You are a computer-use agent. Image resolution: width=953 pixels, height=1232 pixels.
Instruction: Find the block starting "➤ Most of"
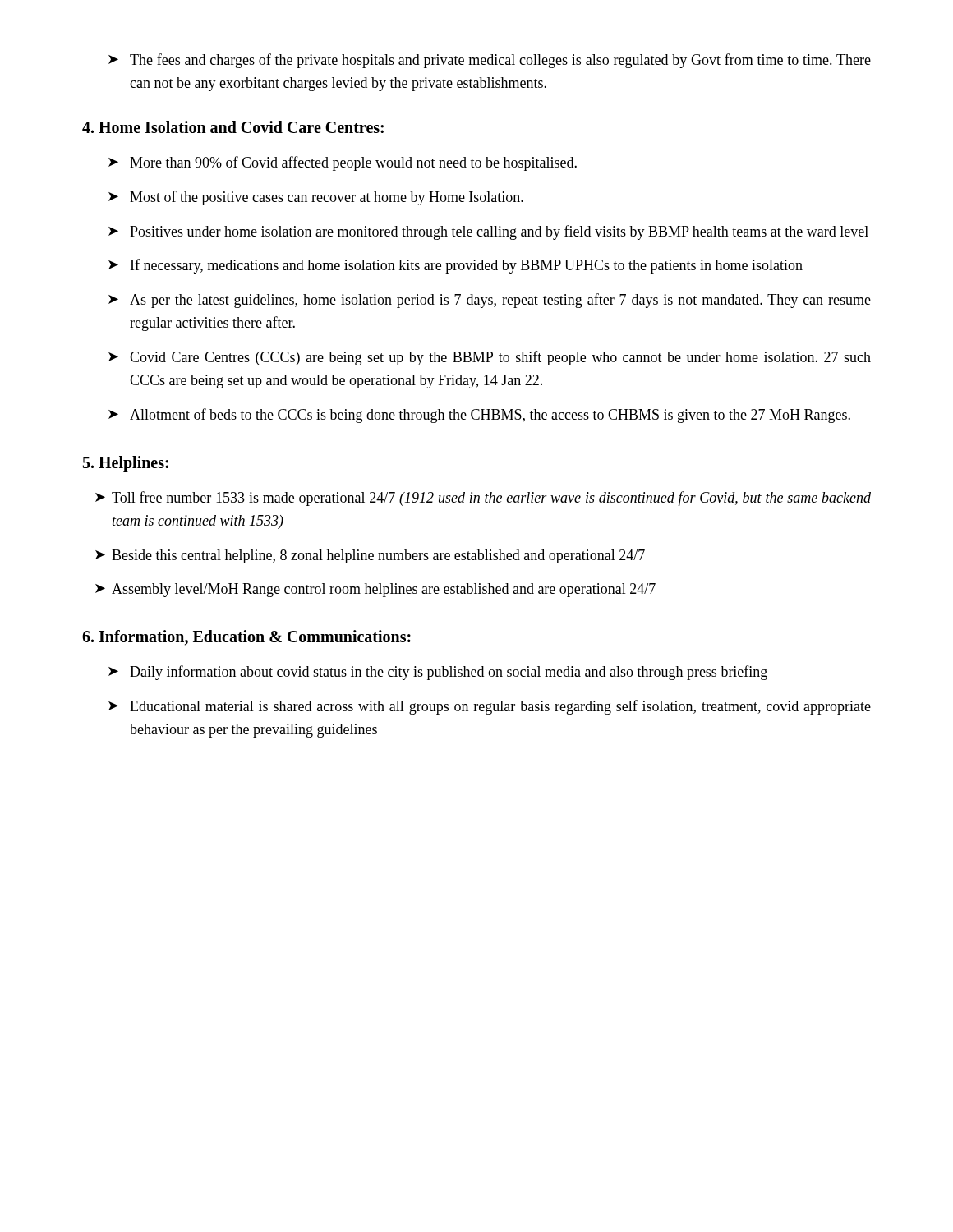click(489, 198)
